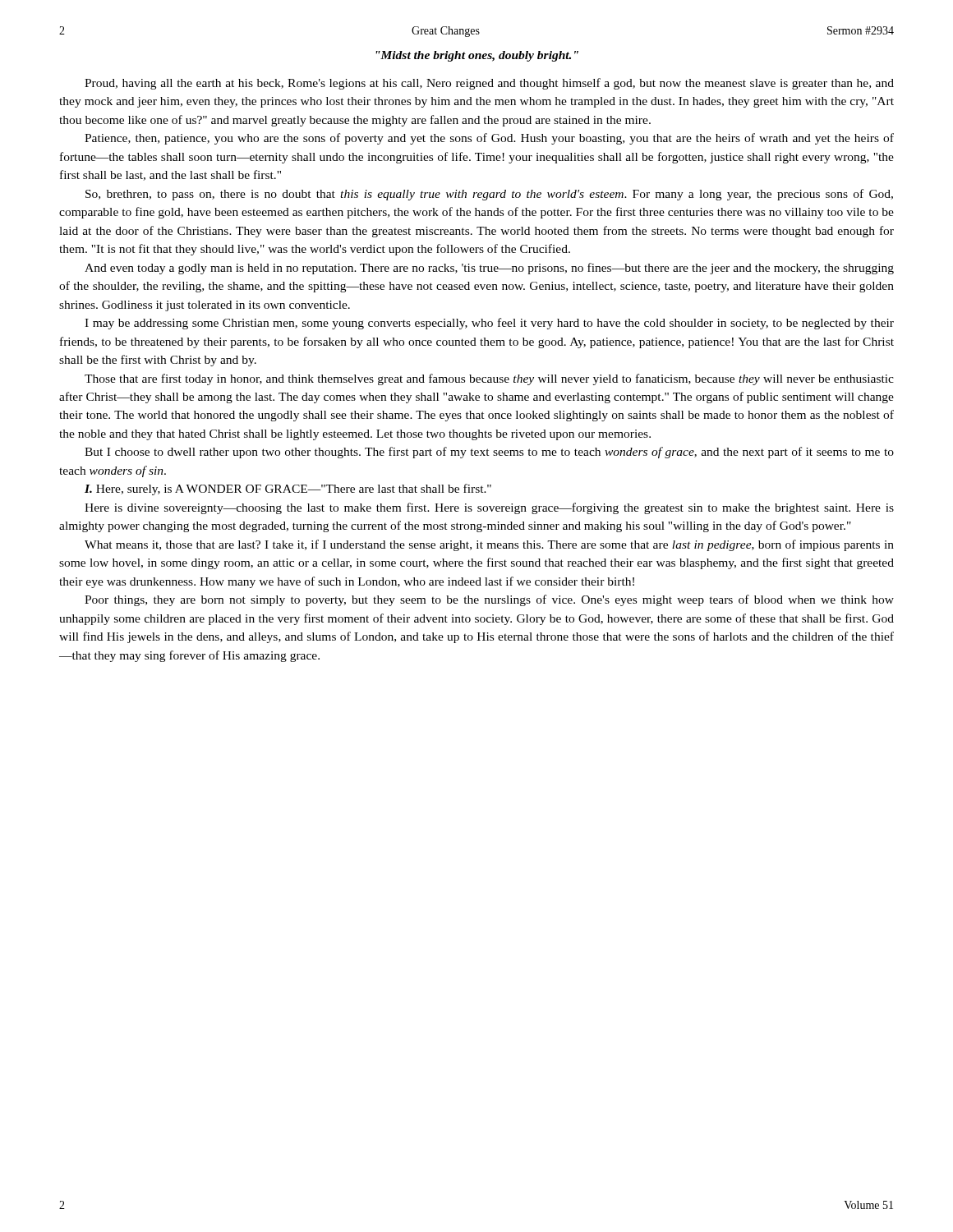This screenshot has width=953, height=1232.
Task: Find the block on this page that starts "Those that are first today"
Action: tap(476, 406)
